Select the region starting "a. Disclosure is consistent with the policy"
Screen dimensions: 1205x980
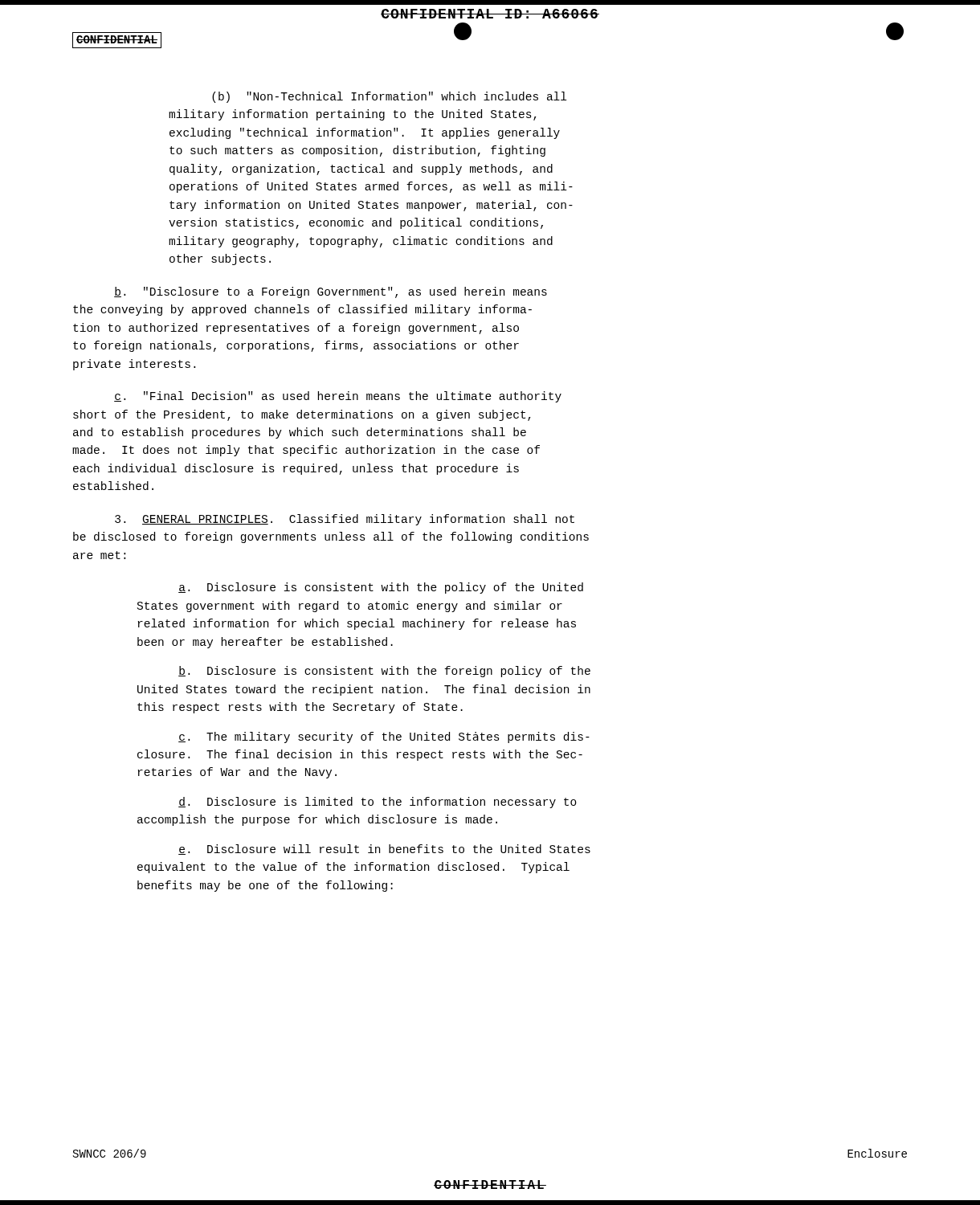(x=360, y=615)
